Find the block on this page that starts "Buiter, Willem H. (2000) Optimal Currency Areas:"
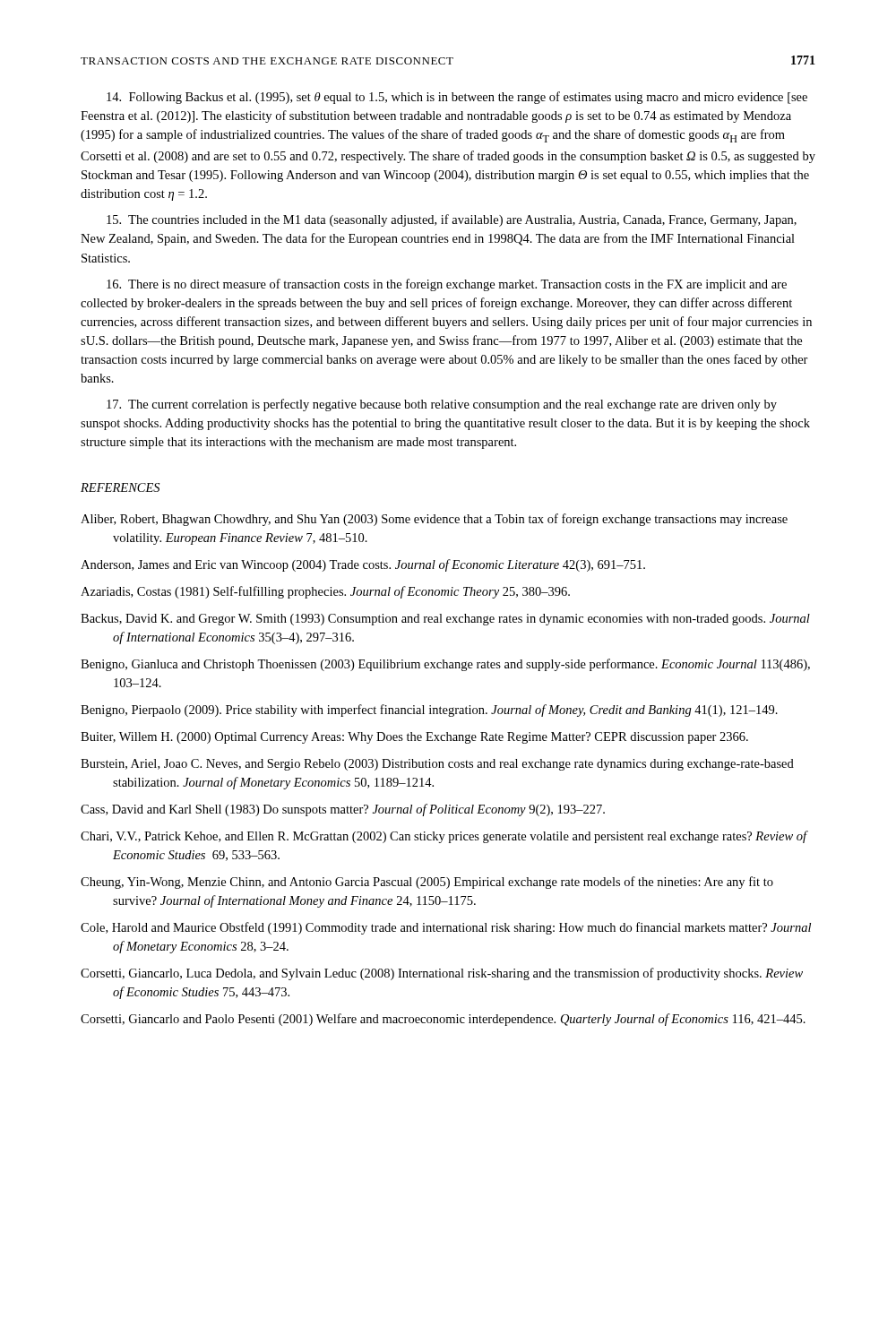 click(x=415, y=736)
